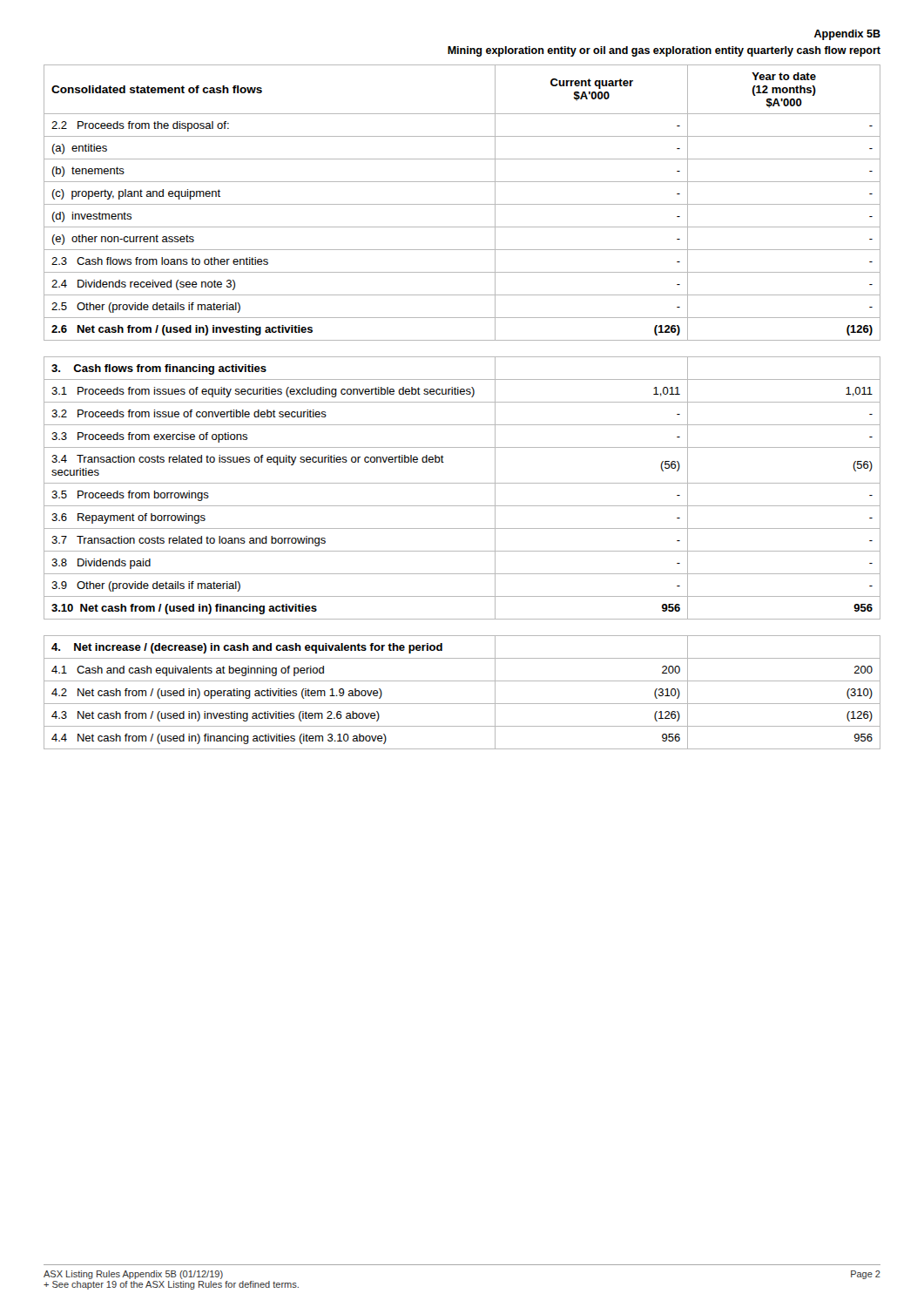The width and height of the screenshot is (924, 1307).
Task: Locate the table with the text "2.3 Cash flows from loans"
Action: tap(462, 202)
